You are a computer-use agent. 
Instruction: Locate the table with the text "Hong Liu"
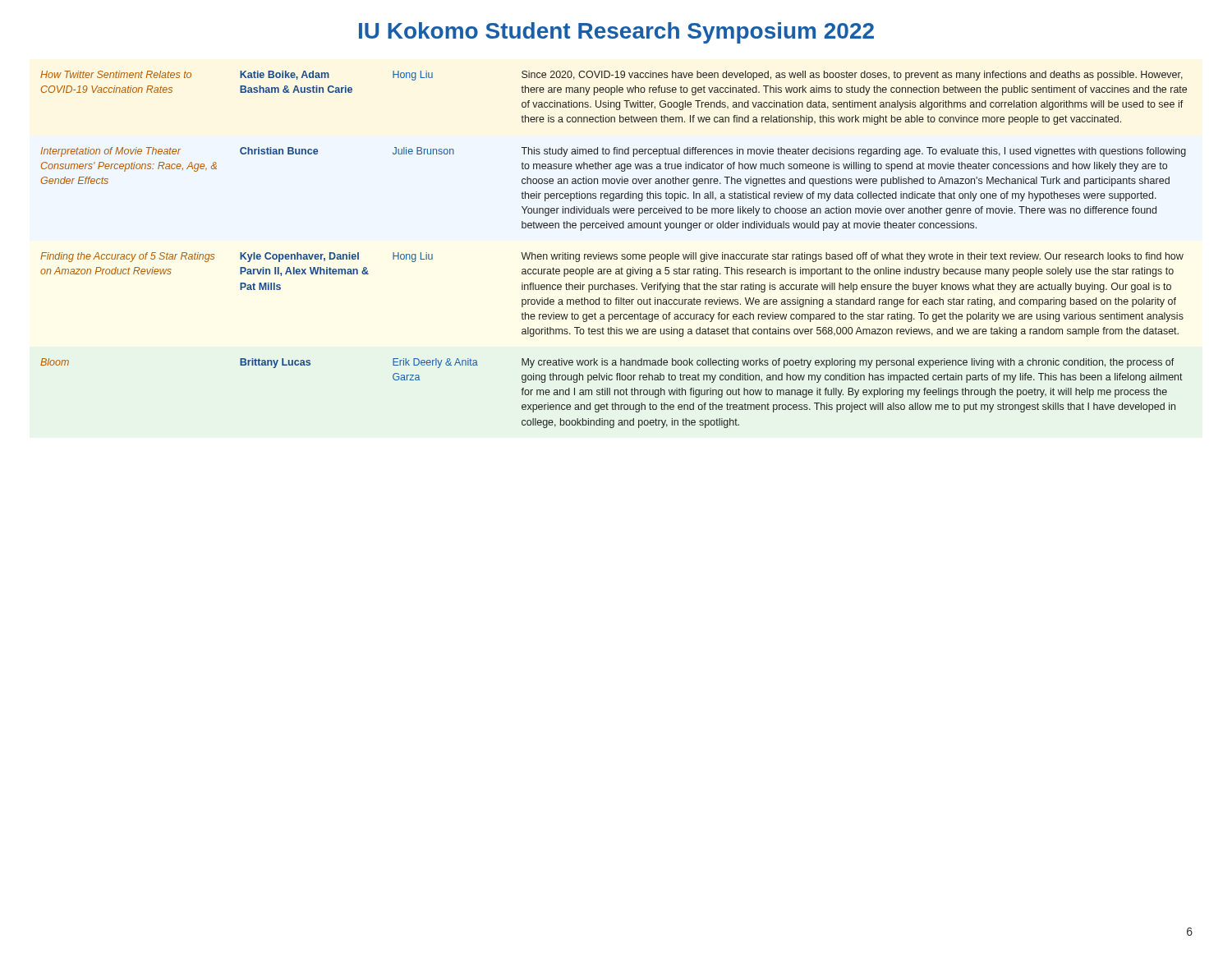click(x=616, y=248)
